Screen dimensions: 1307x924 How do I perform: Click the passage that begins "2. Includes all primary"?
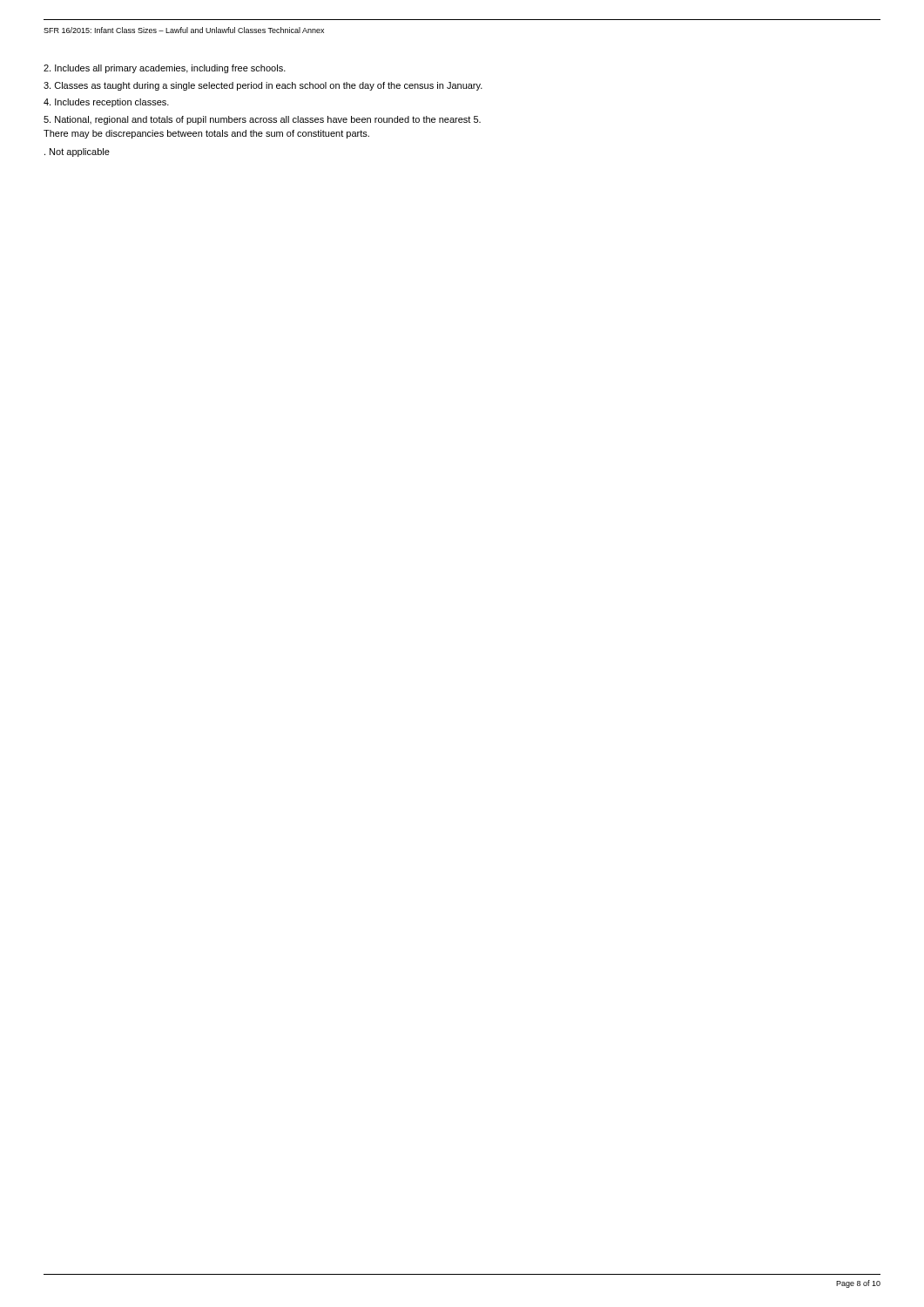pyautogui.click(x=165, y=68)
